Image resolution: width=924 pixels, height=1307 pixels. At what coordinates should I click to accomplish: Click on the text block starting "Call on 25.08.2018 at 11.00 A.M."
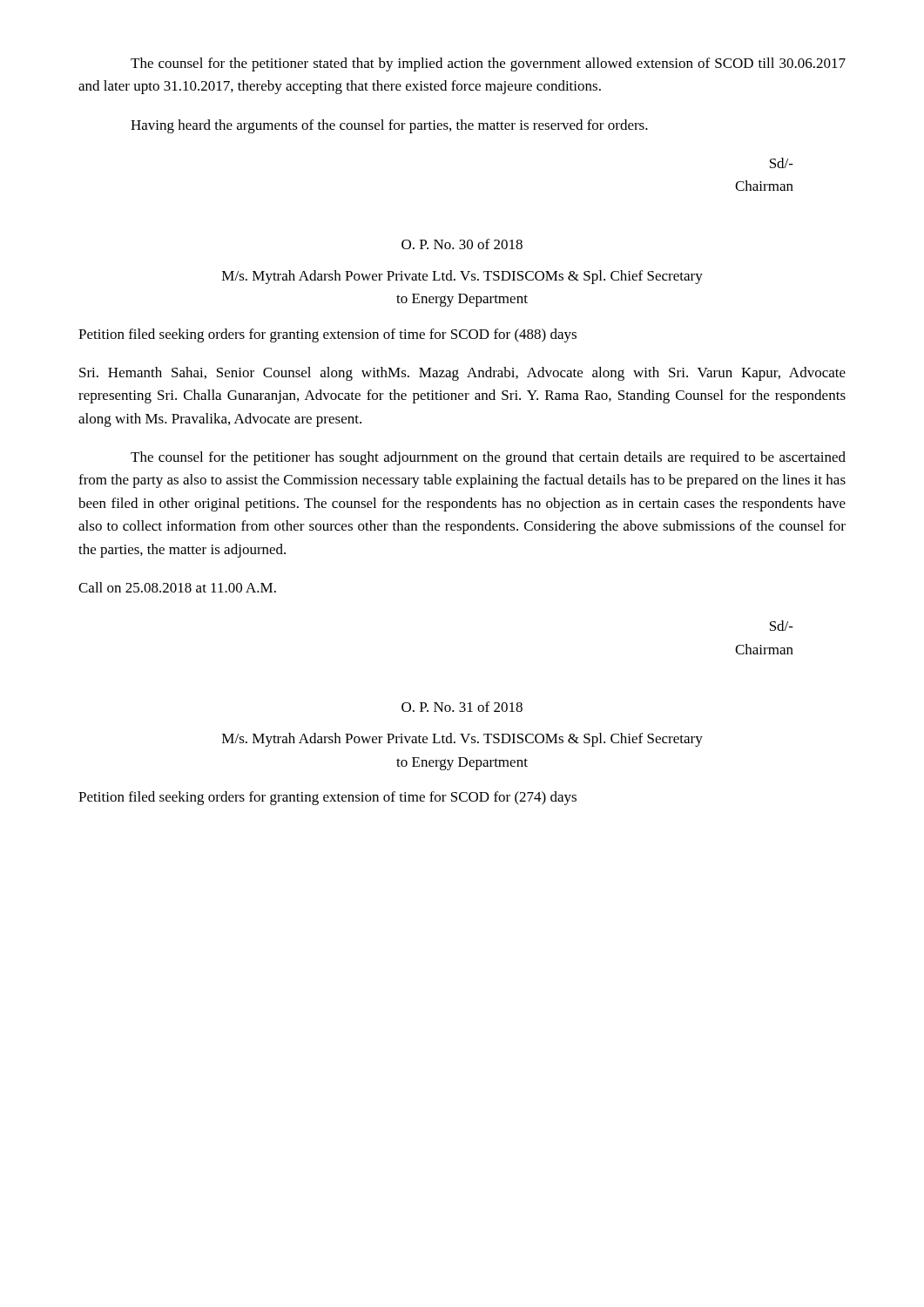click(178, 588)
